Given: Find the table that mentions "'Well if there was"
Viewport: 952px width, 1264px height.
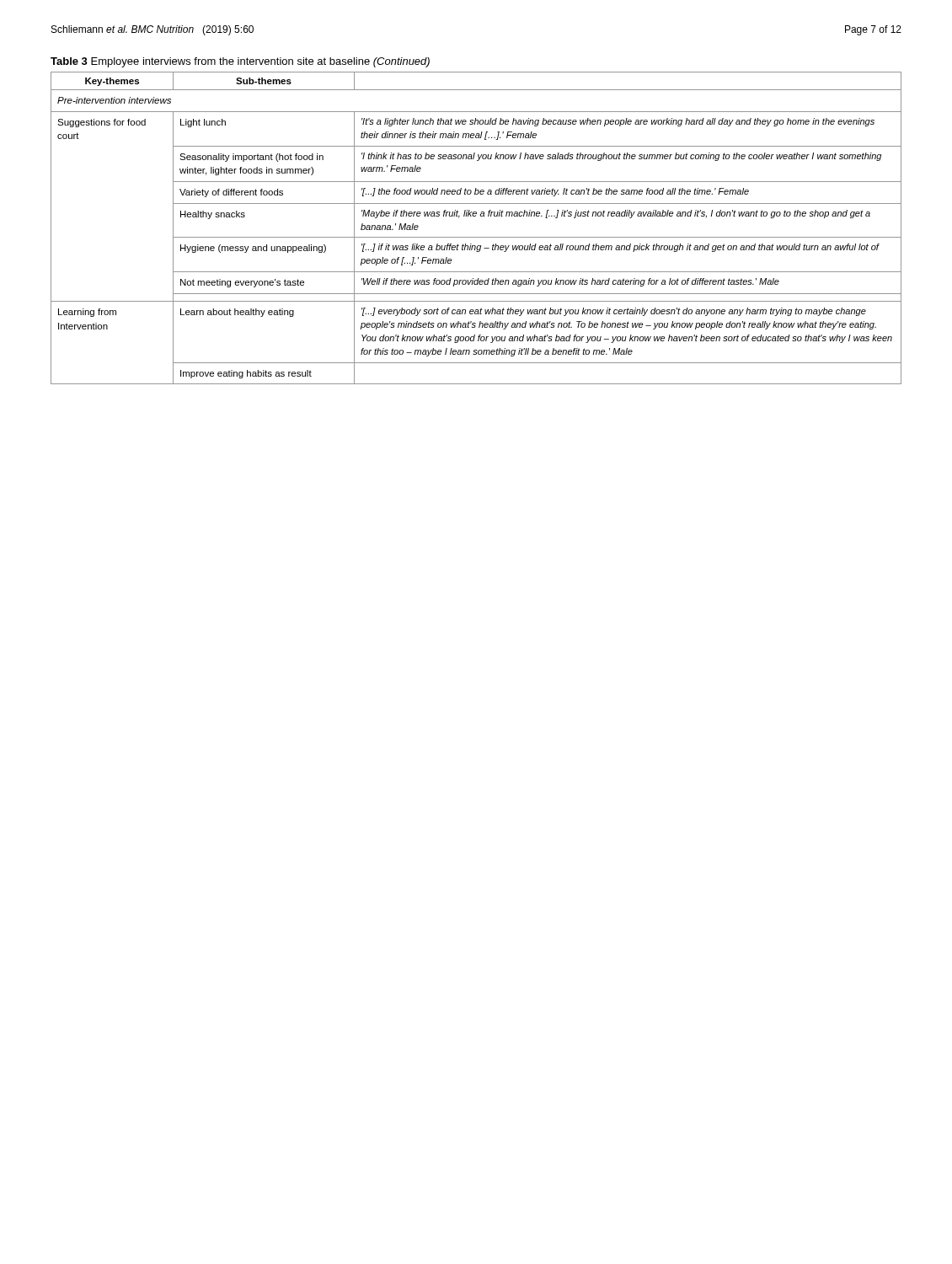Looking at the screenshot, I should point(476,228).
